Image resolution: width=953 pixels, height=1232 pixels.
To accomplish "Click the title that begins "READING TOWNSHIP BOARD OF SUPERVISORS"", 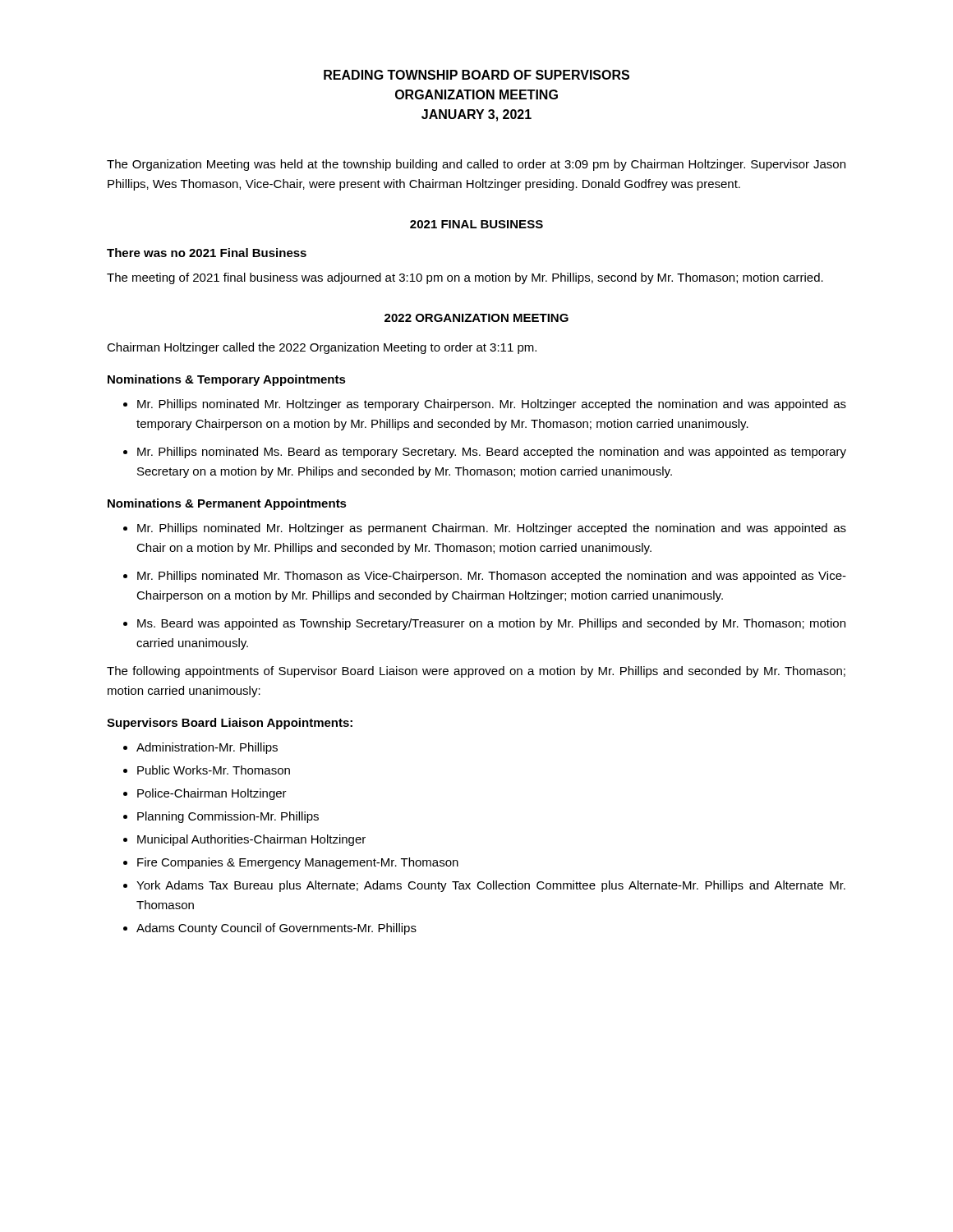I will coord(476,95).
